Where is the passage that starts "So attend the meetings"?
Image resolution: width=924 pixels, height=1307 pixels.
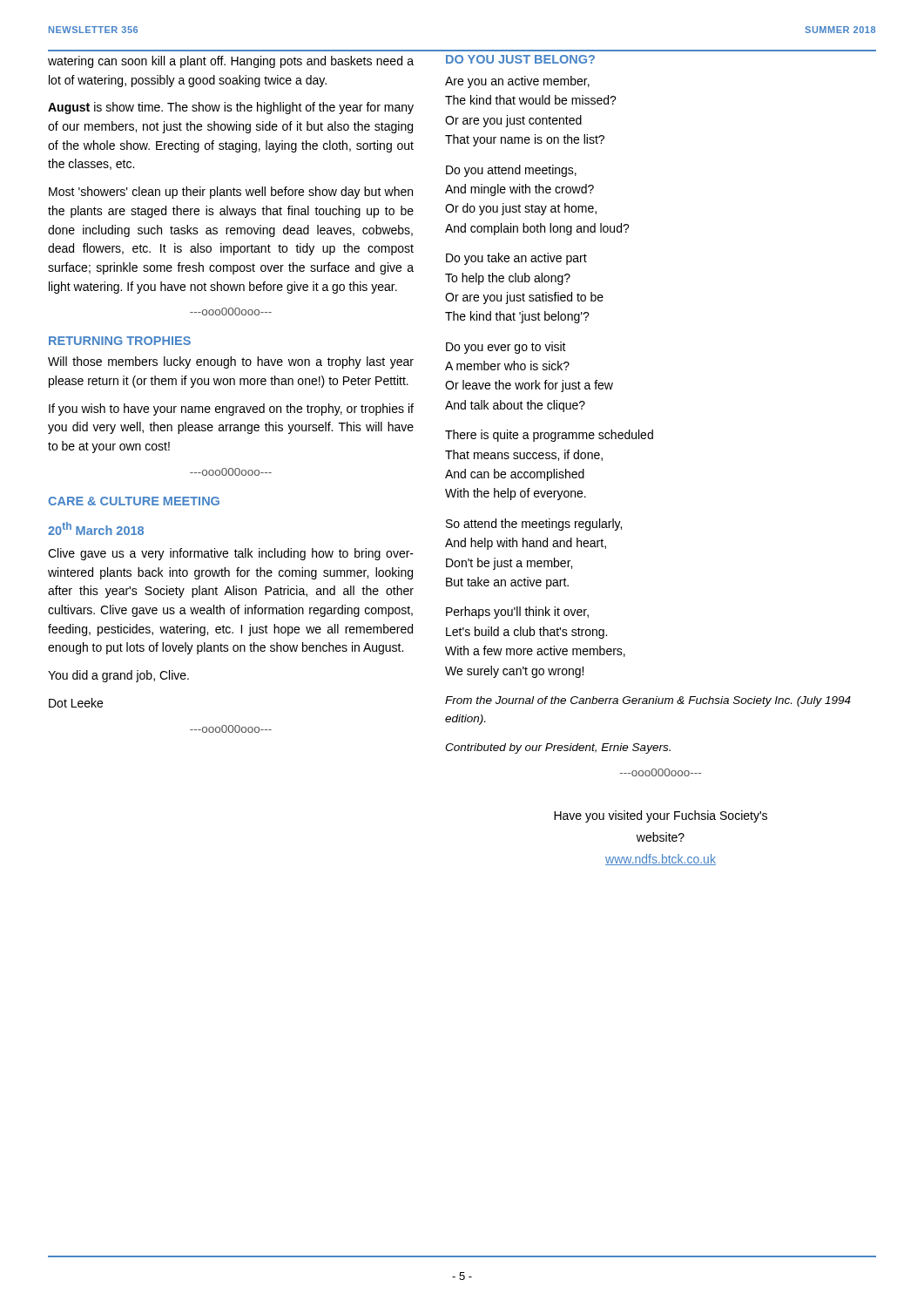point(534,525)
